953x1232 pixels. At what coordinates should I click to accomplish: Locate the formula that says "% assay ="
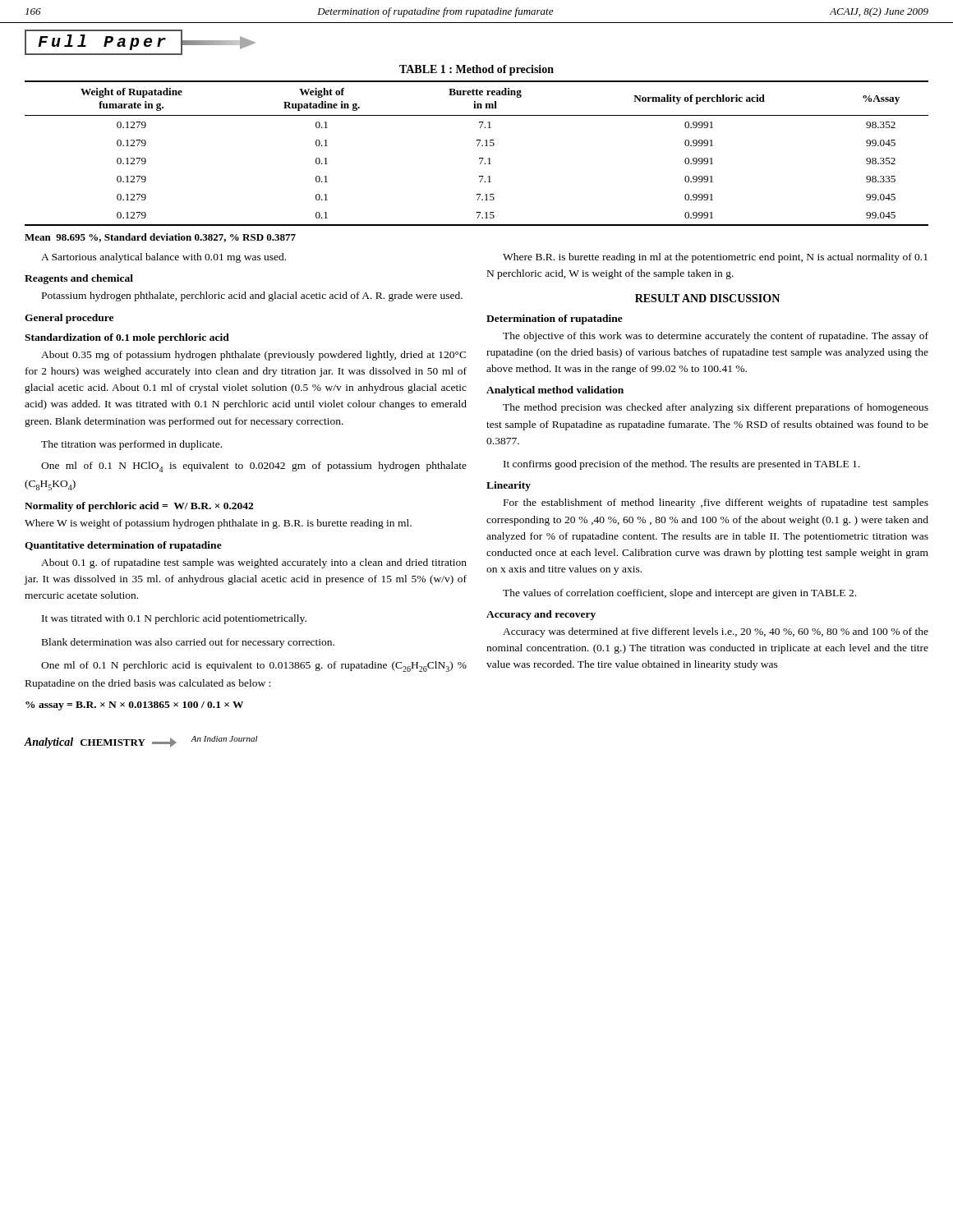134,704
